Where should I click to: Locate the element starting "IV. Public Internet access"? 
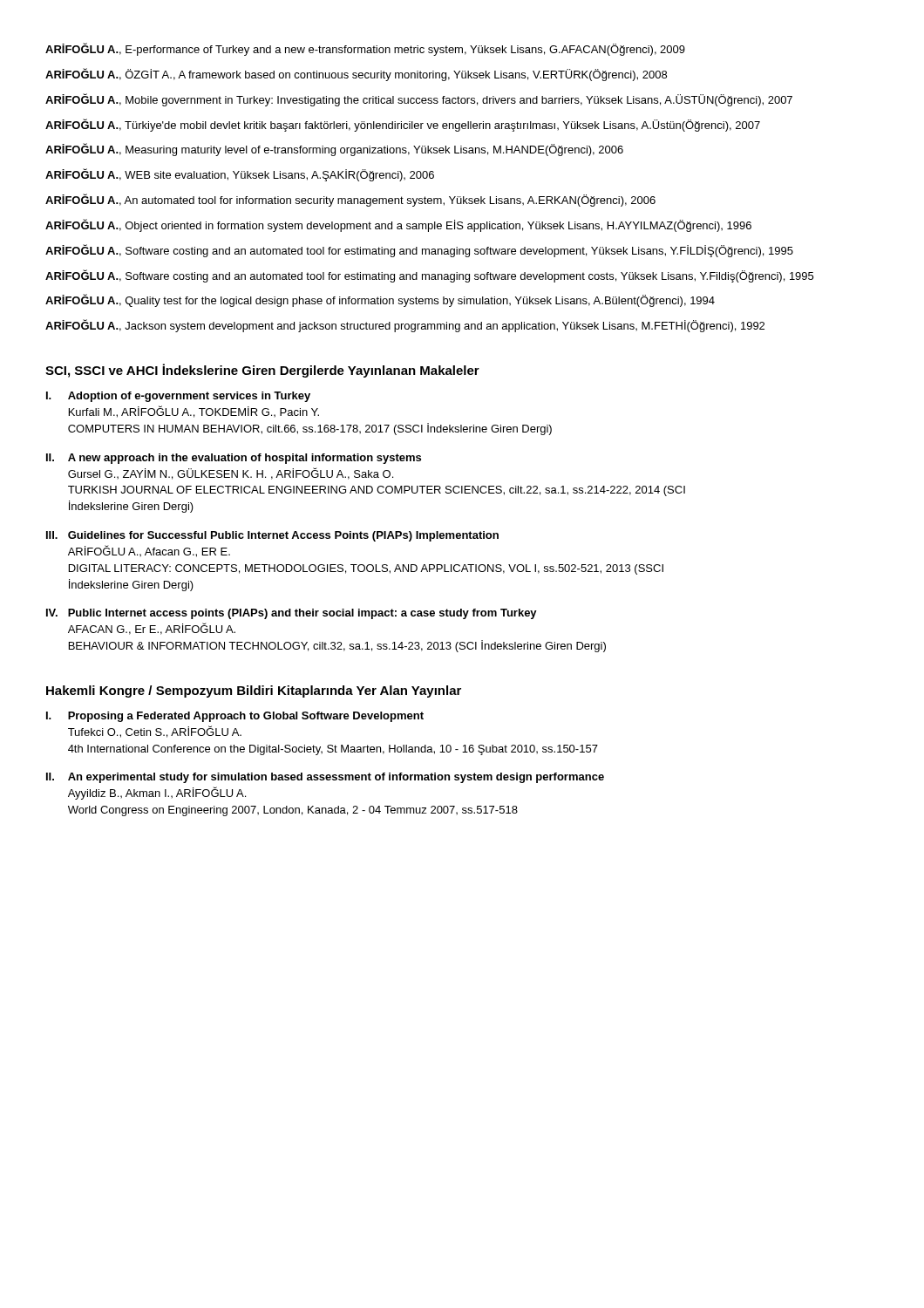coord(292,614)
